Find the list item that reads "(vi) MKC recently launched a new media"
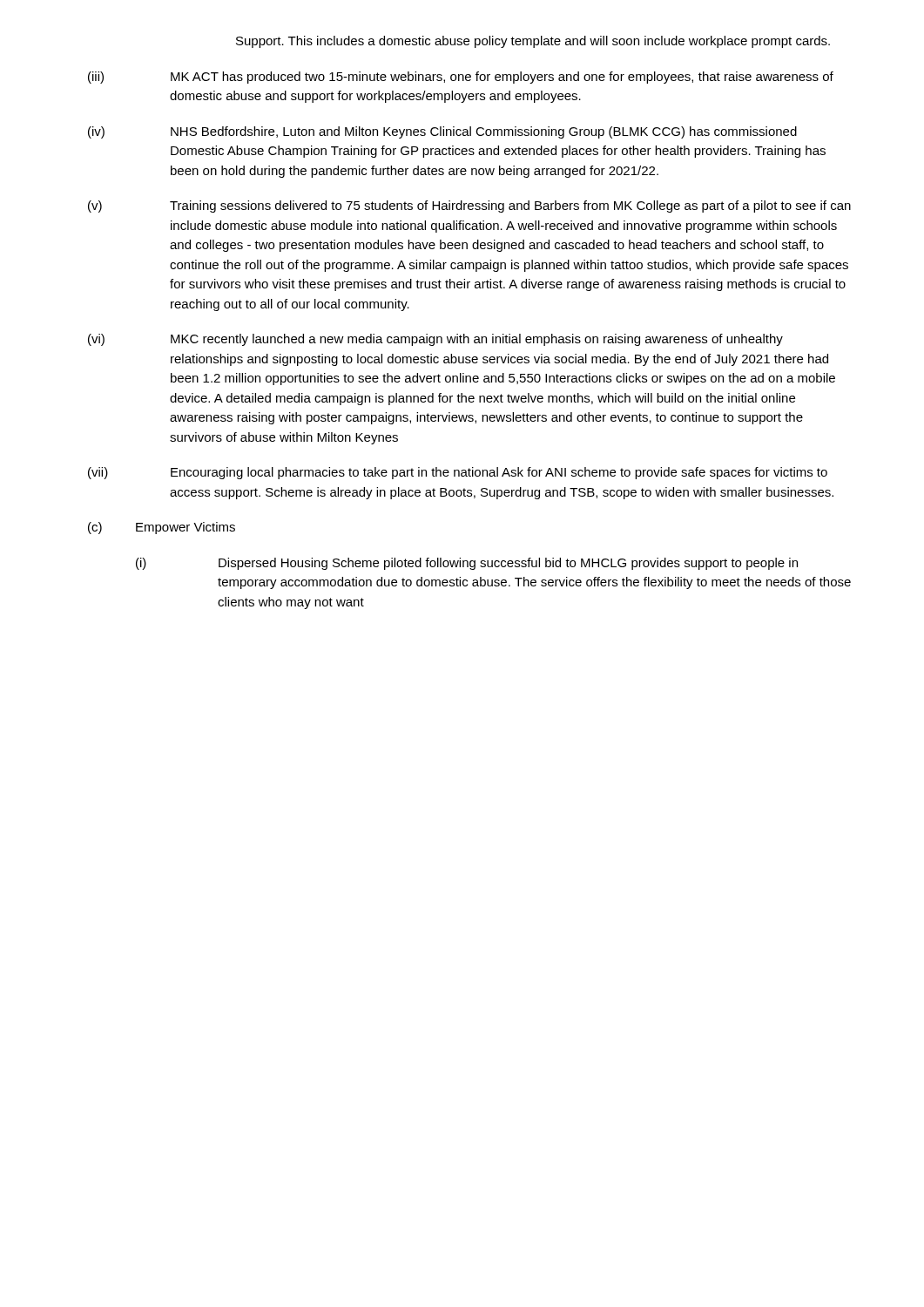 pyautogui.click(x=471, y=388)
